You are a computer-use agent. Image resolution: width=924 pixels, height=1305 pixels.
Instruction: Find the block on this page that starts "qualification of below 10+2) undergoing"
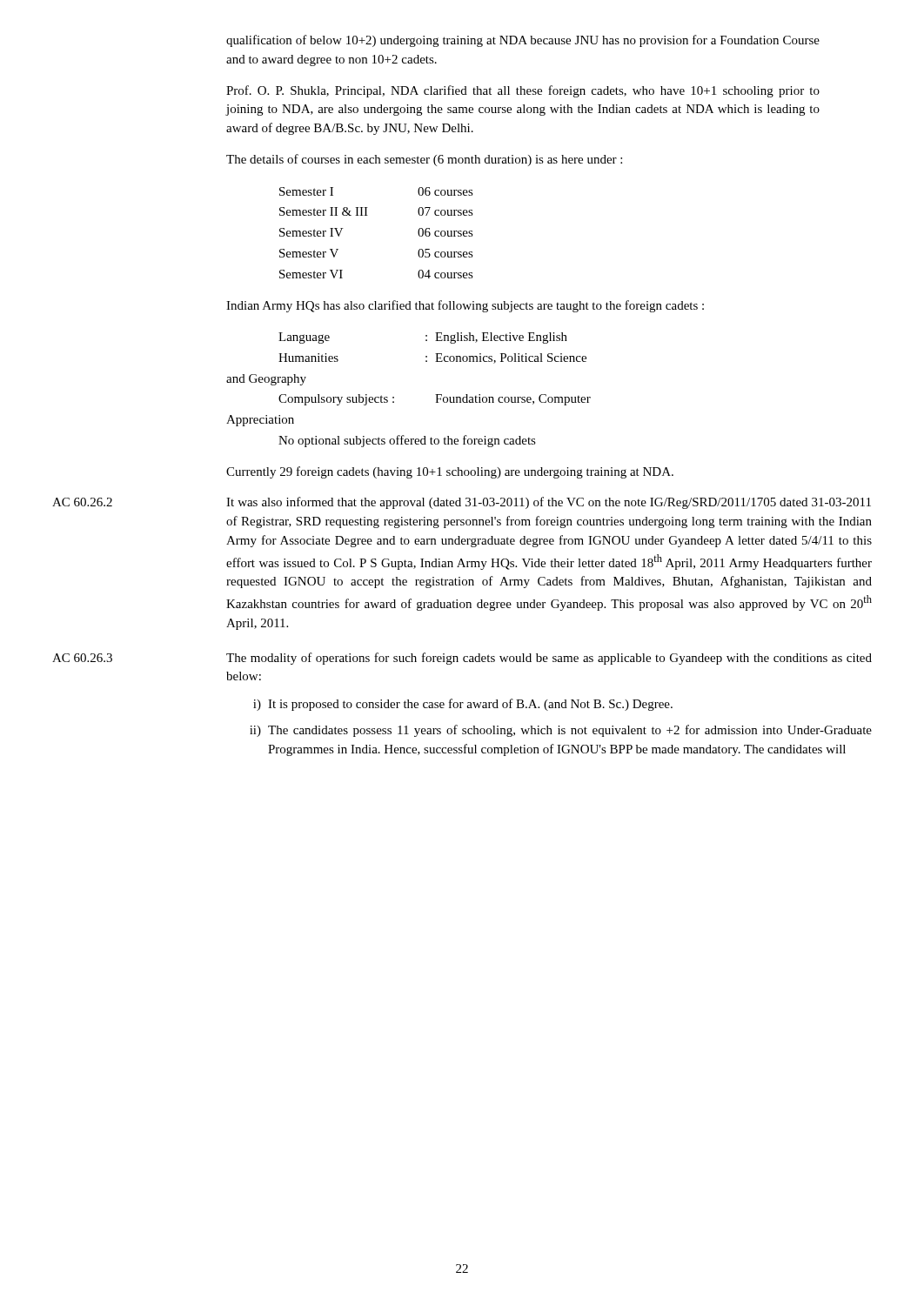523,49
